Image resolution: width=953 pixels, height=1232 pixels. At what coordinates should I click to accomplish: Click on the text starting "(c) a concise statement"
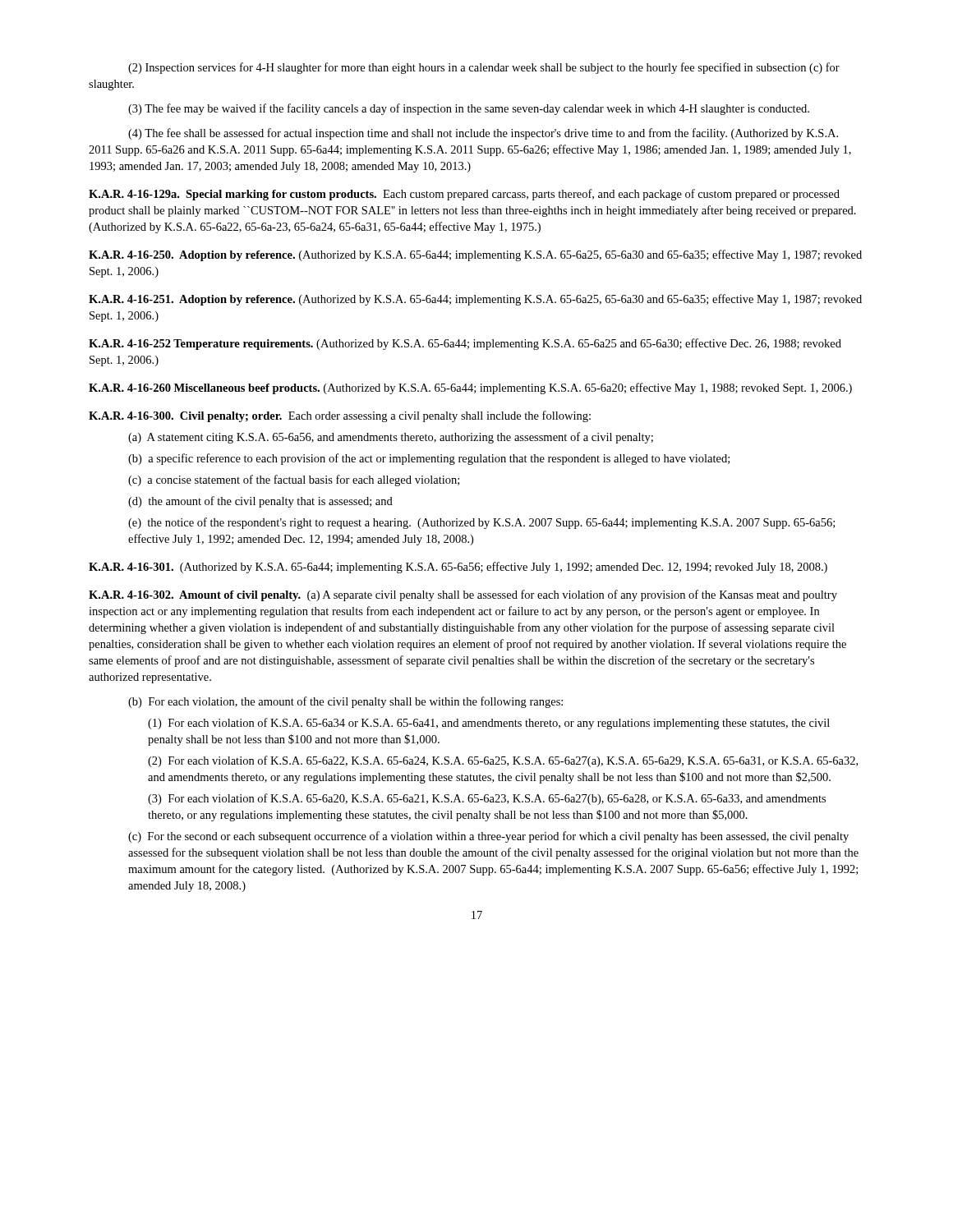(294, 480)
